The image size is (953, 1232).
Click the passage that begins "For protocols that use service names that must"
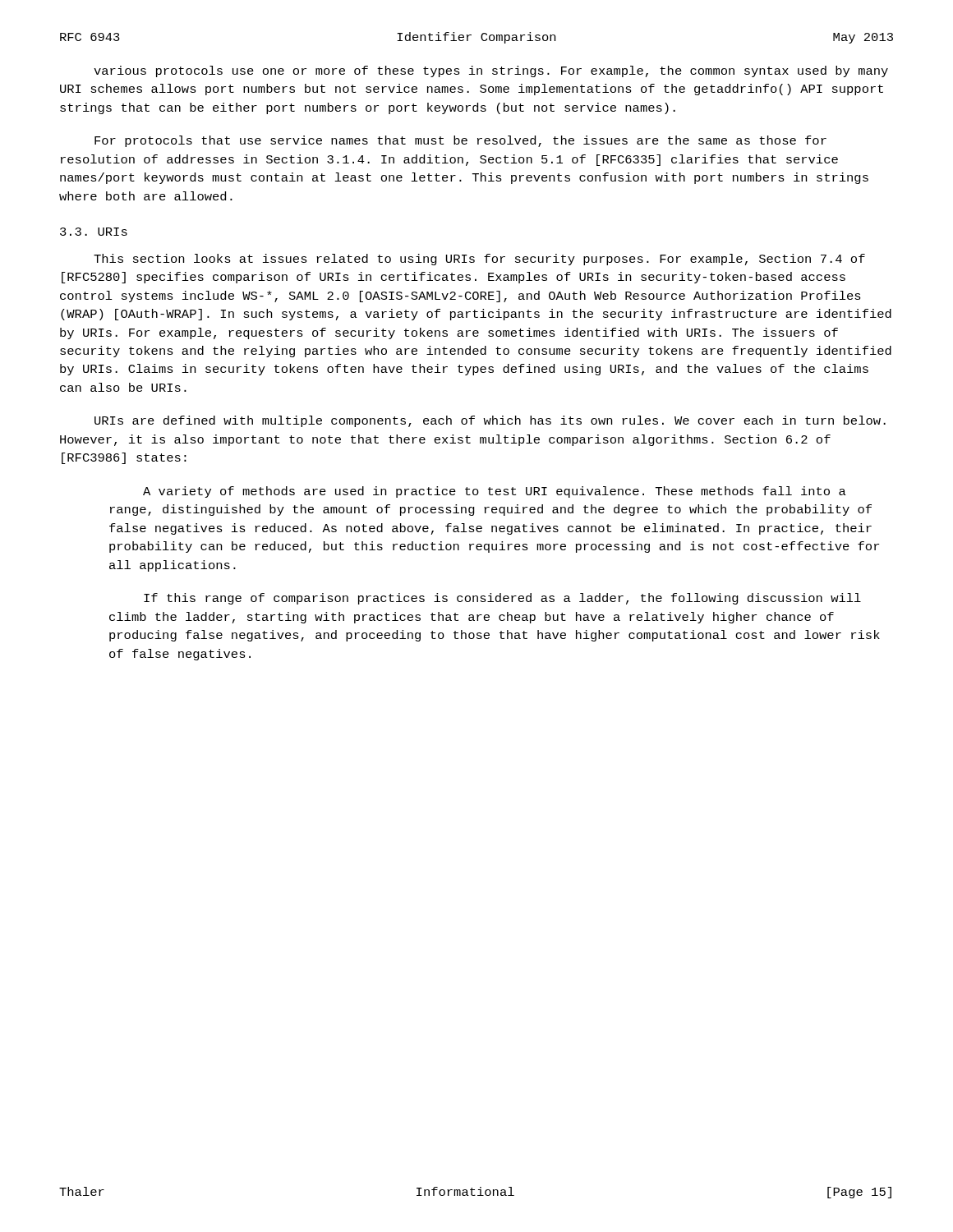pyautogui.click(x=476, y=169)
